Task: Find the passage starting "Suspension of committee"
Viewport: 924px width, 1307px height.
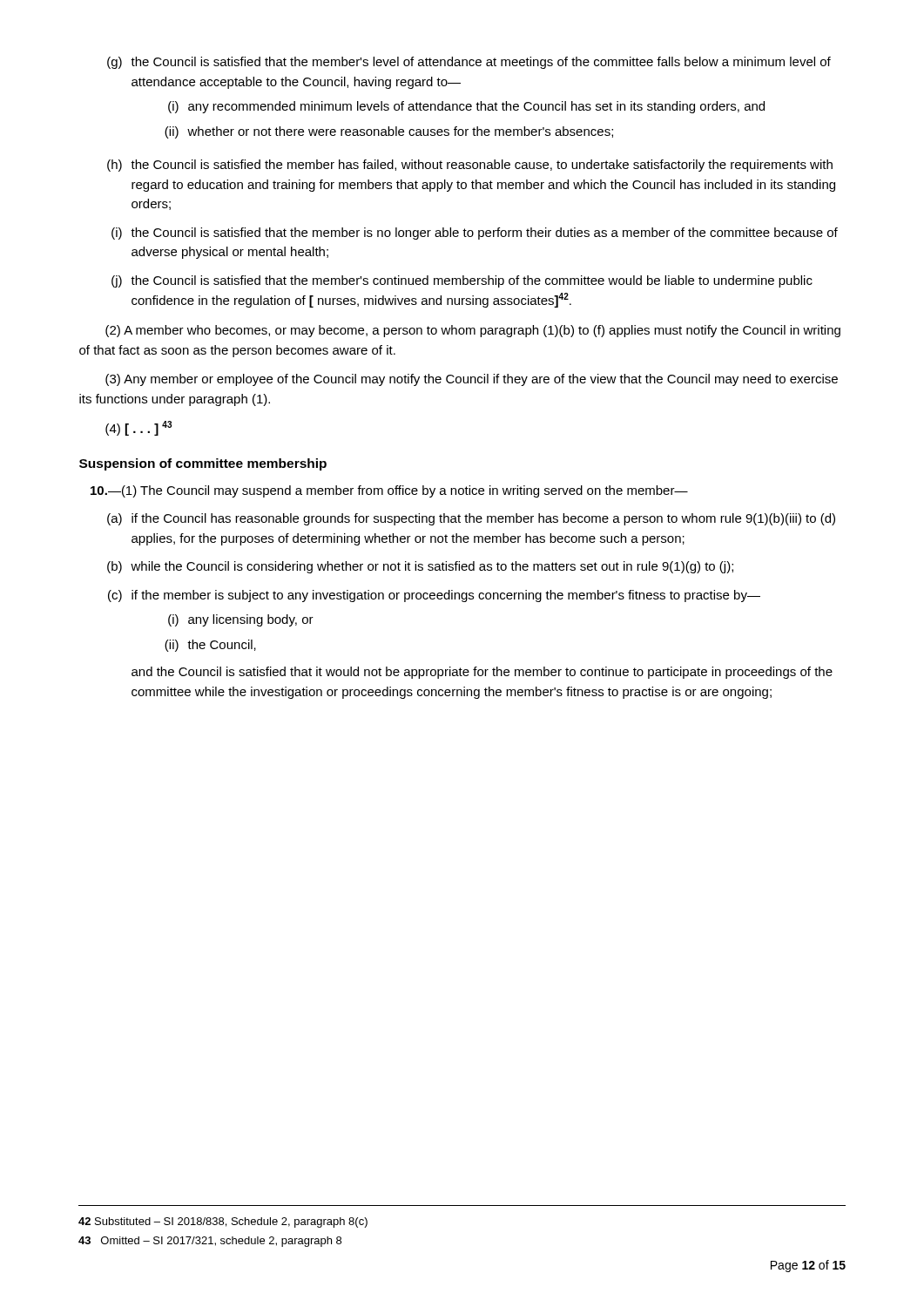Action: (203, 463)
